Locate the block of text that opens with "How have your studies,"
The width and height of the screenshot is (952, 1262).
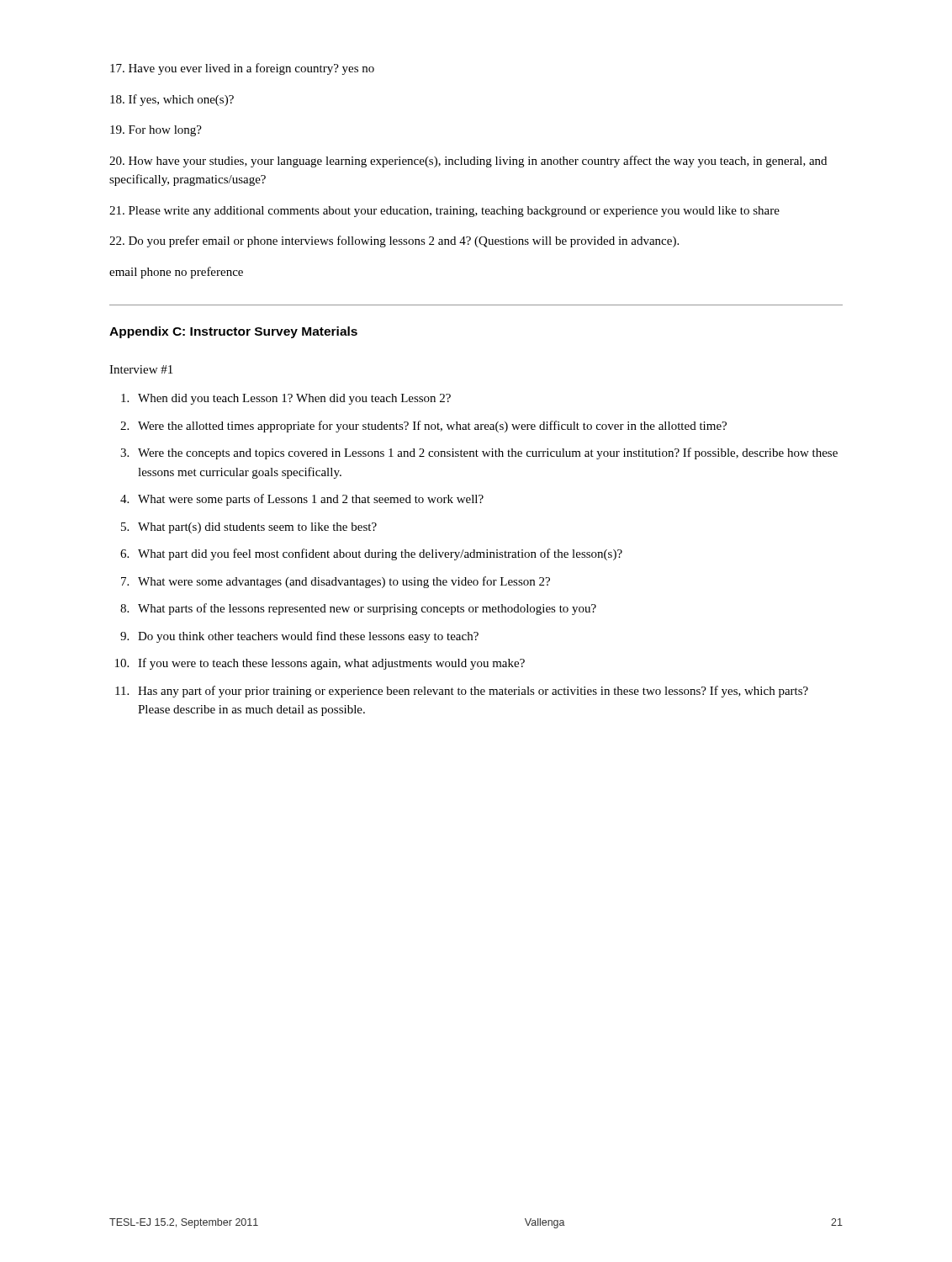[x=468, y=170]
